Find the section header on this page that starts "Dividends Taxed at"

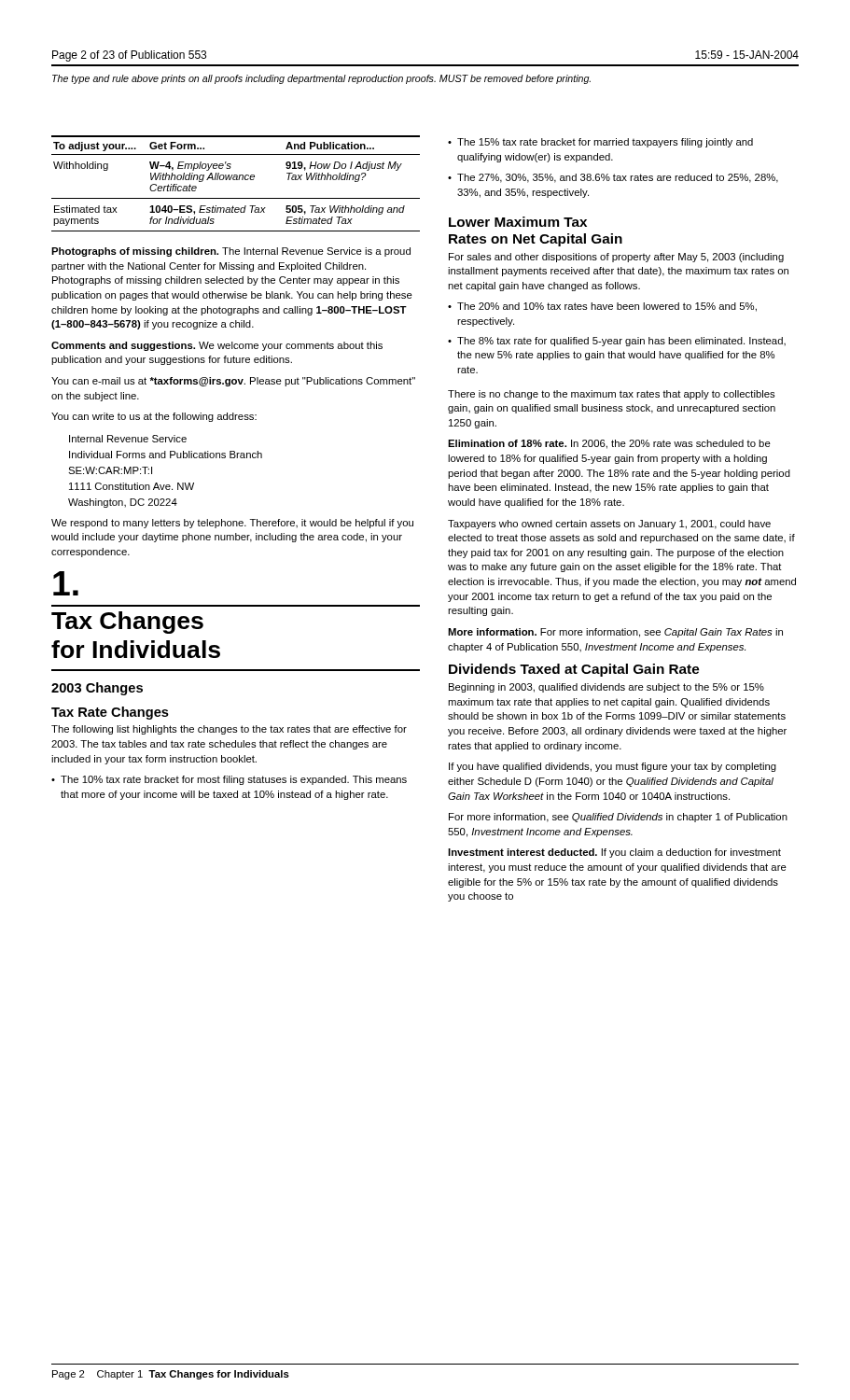574,669
